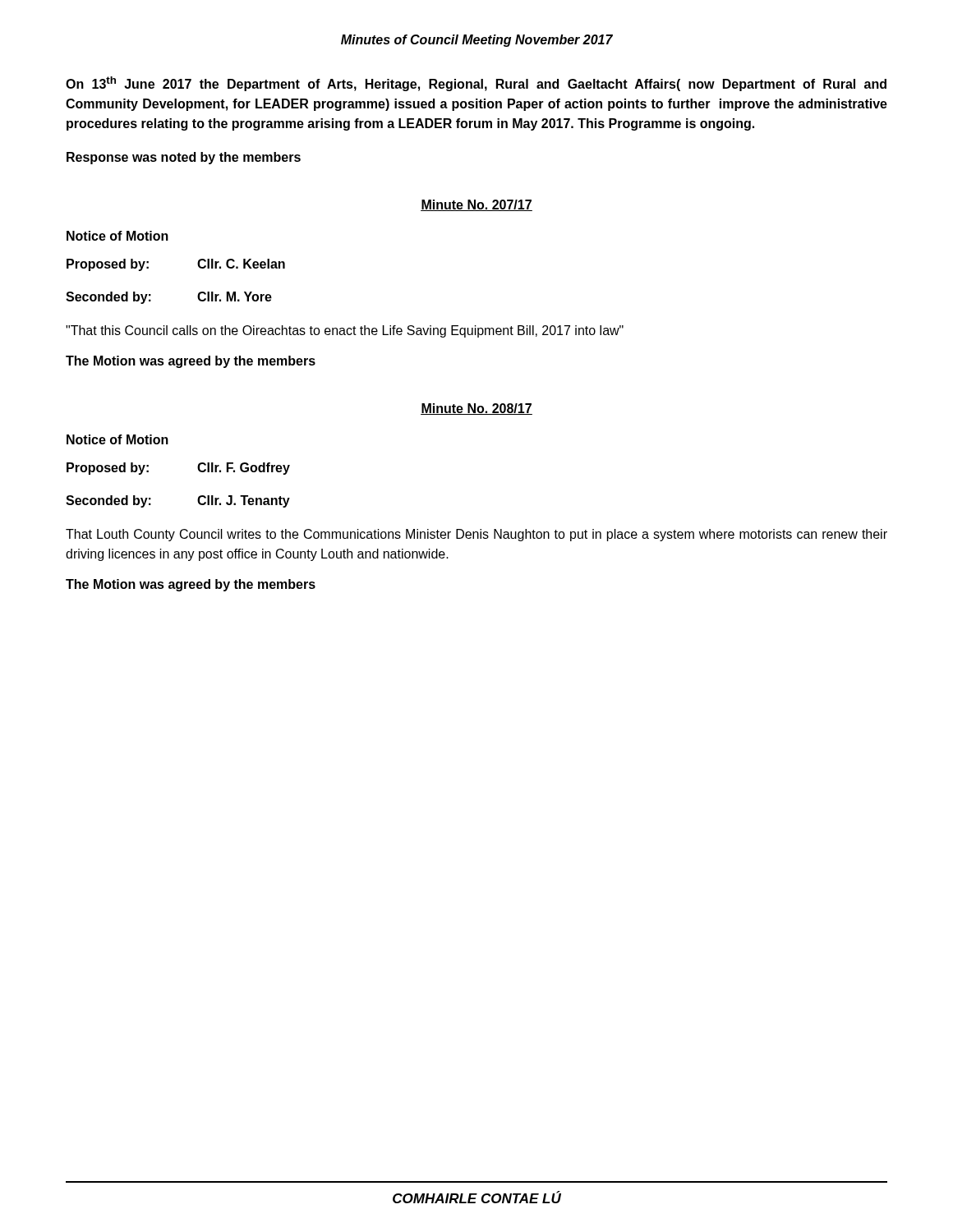Image resolution: width=953 pixels, height=1232 pixels.
Task: Navigate to the block starting "Response was noted by the members"
Action: coord(183,158)
